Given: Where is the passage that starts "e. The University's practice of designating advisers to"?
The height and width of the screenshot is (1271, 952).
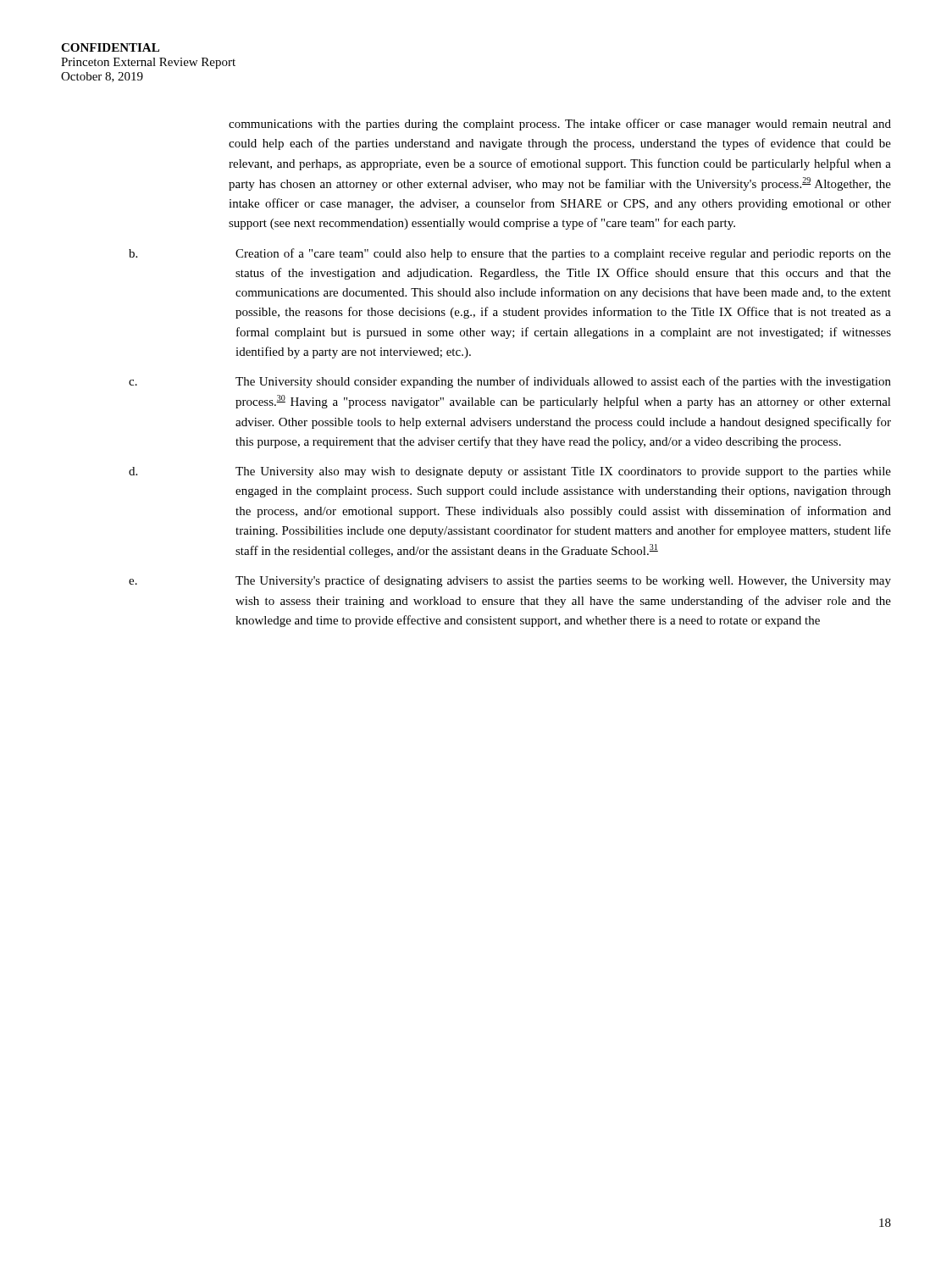Looking at the screenshot, I should point(476,601).
